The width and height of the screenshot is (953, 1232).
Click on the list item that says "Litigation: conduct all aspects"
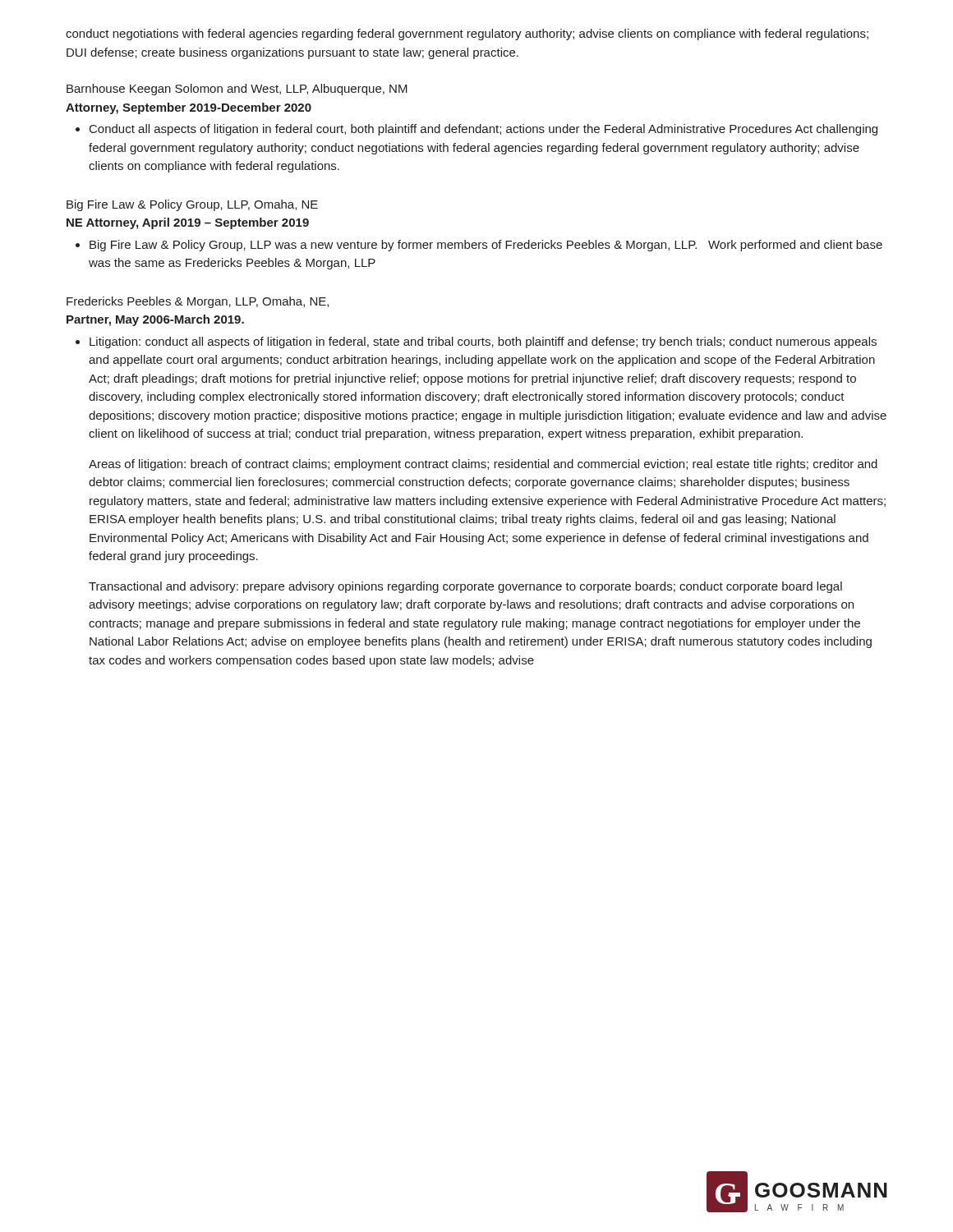click(488, 502)
